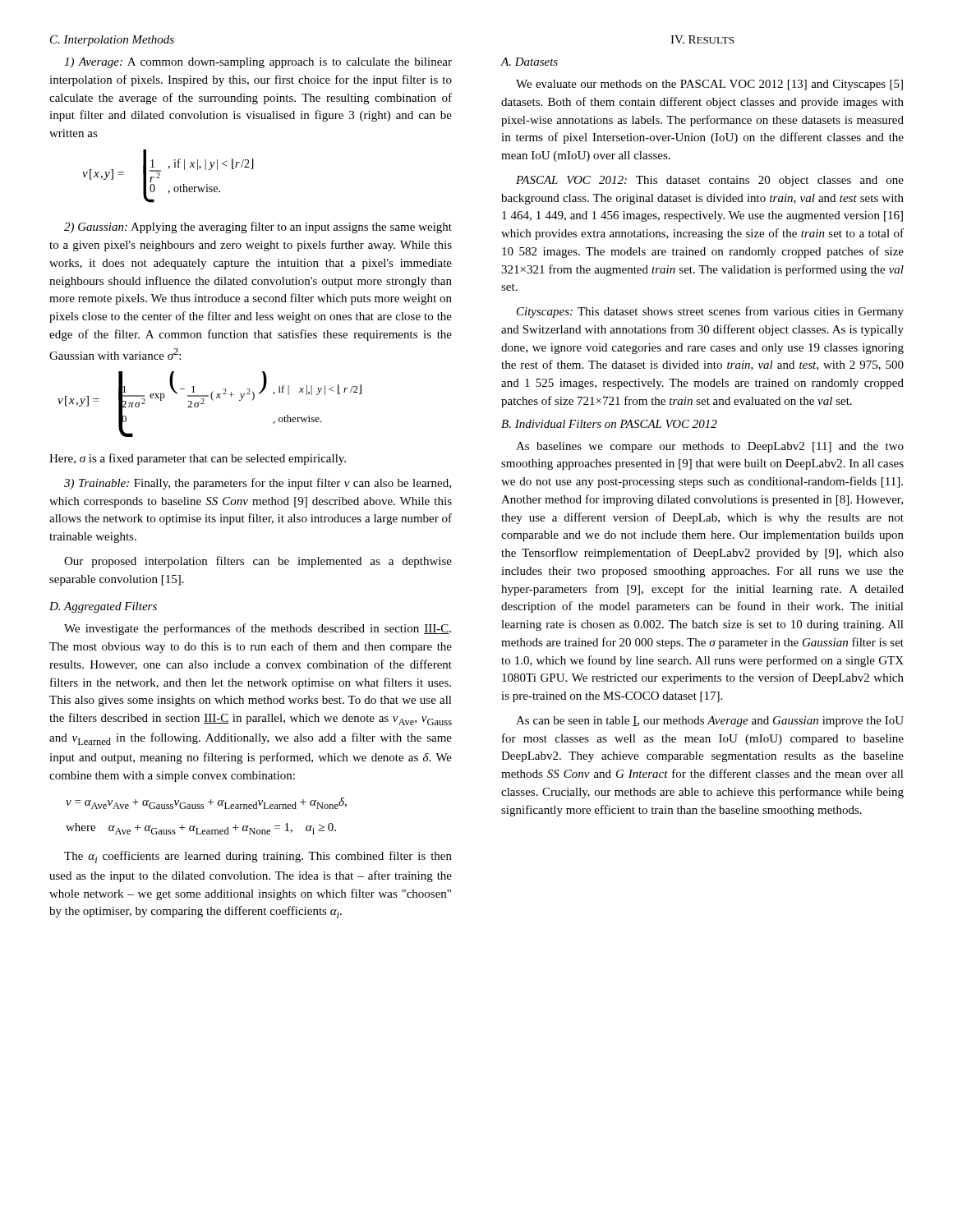953x1232 pixels.
Task: Point to the text block starting "3) Trainable: Finally, the parameters for"
Action: pyautogui.click(x=251, y=510)
